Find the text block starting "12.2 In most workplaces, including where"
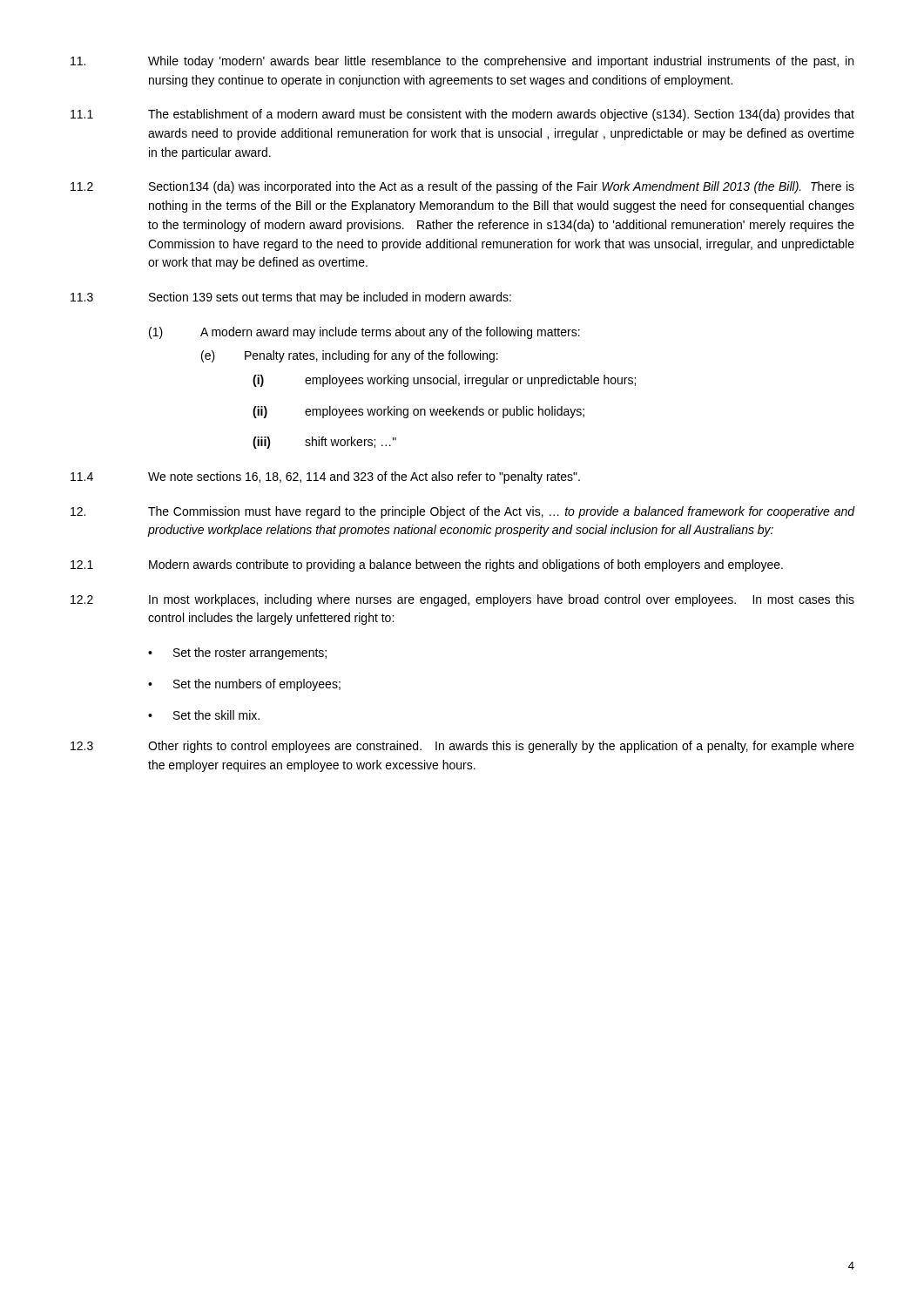 (x=462, y=609)
